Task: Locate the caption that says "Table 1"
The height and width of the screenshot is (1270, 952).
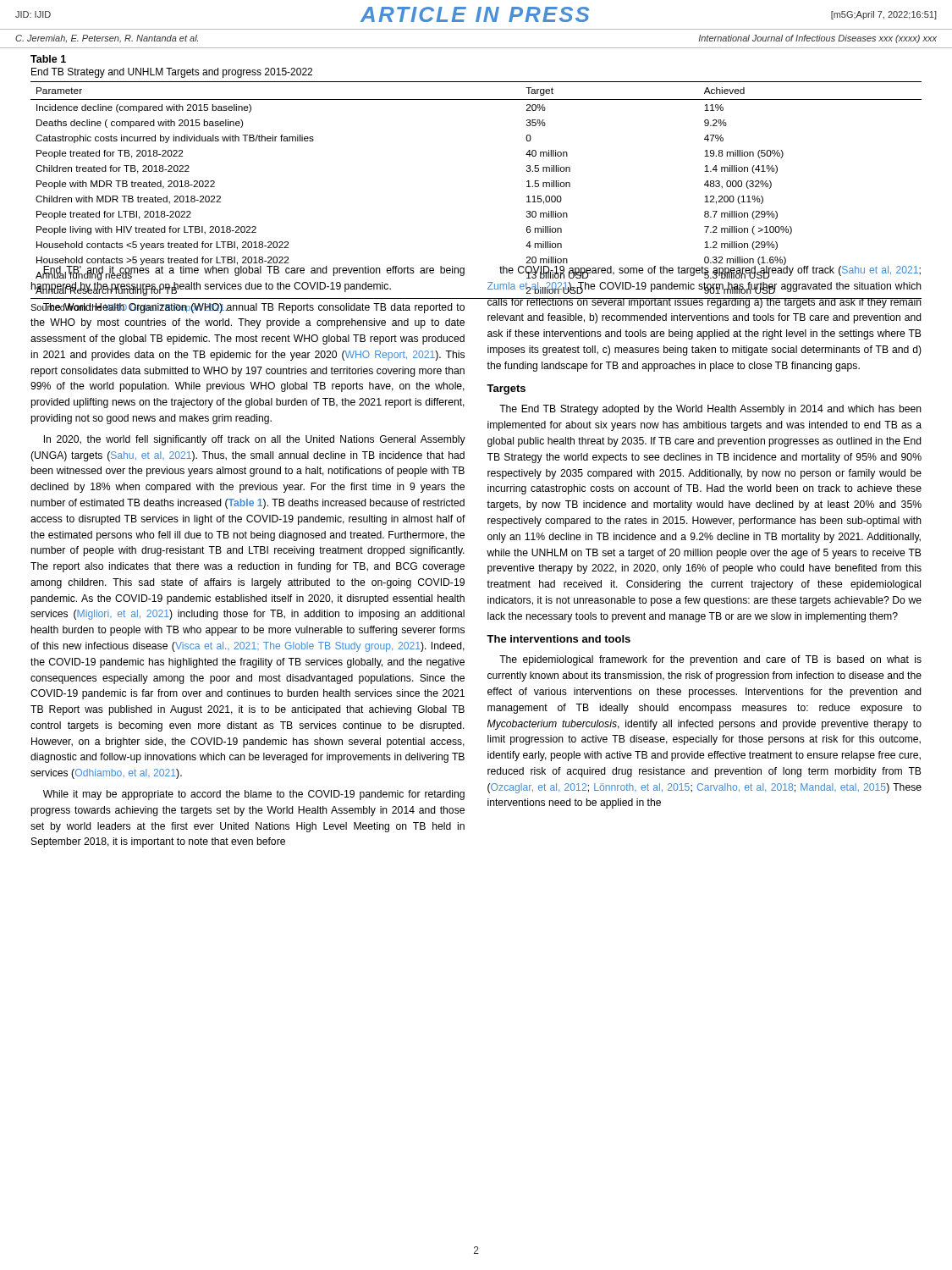Action: (x=48, y=59)
